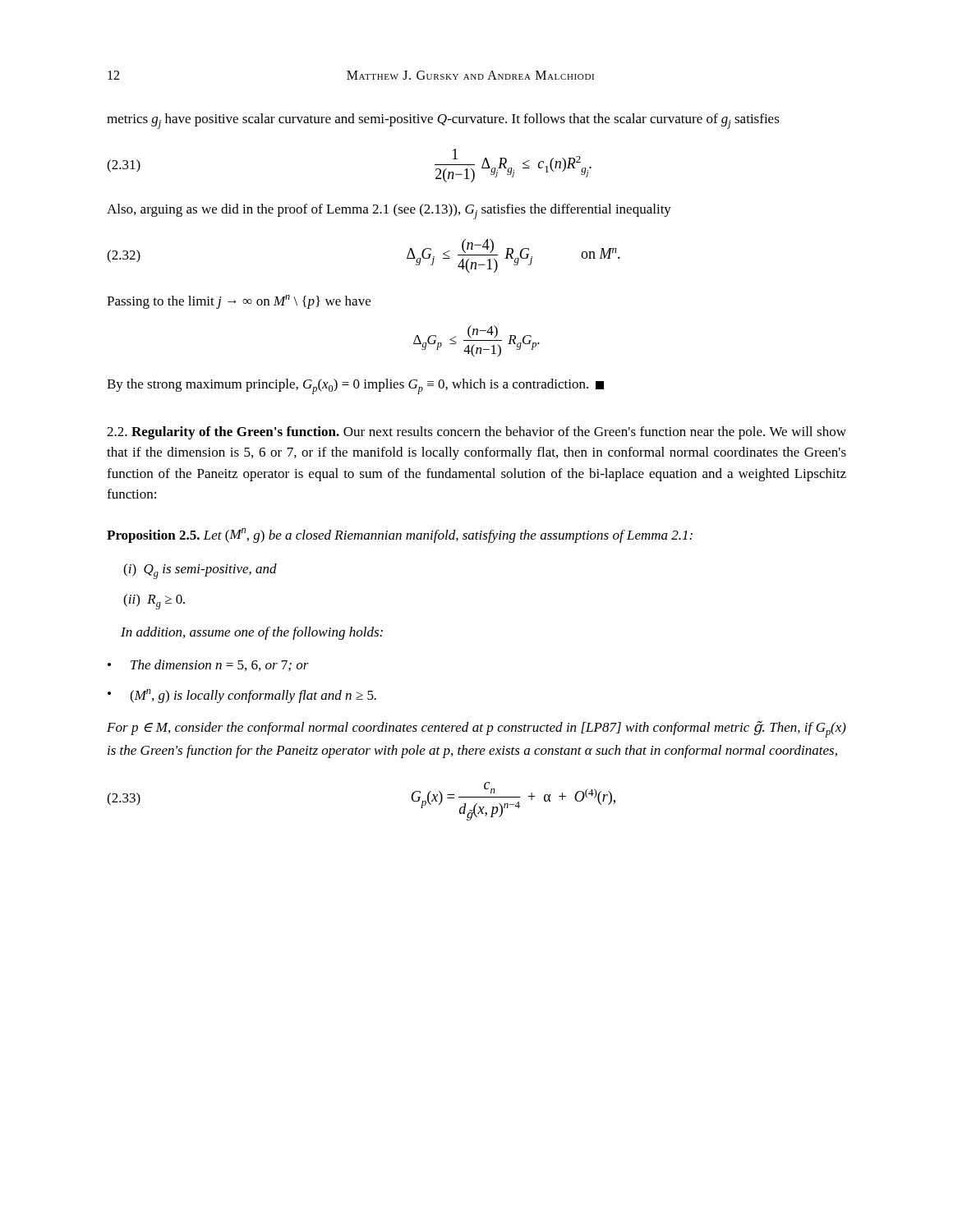Viewport: 953px width, 1232px height.
Task: Where is the passage that starts "Also, arguing as we"?
Action: [x=476, y=210]
